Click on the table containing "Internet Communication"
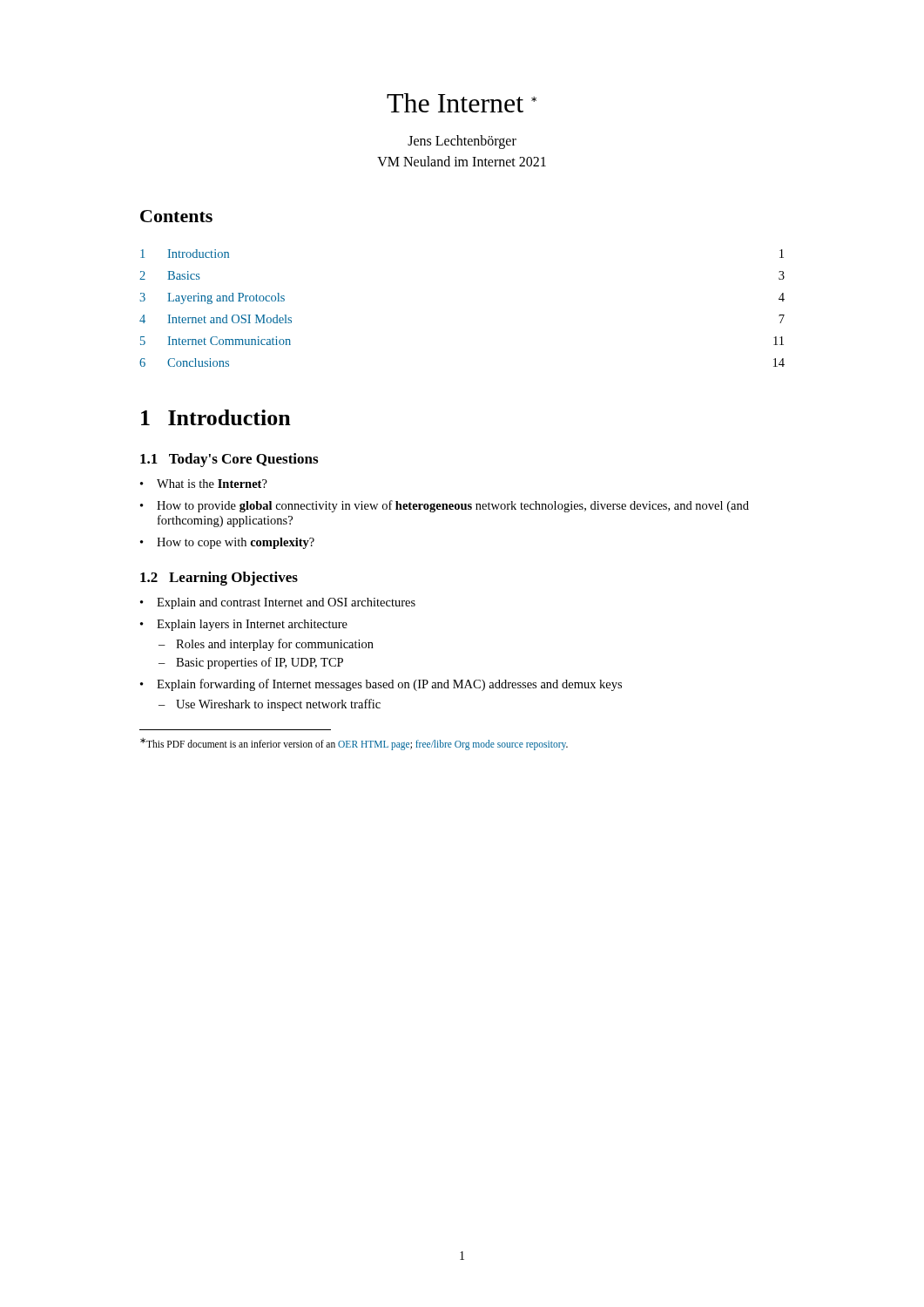924x1307 pixels. pos(462,308)
